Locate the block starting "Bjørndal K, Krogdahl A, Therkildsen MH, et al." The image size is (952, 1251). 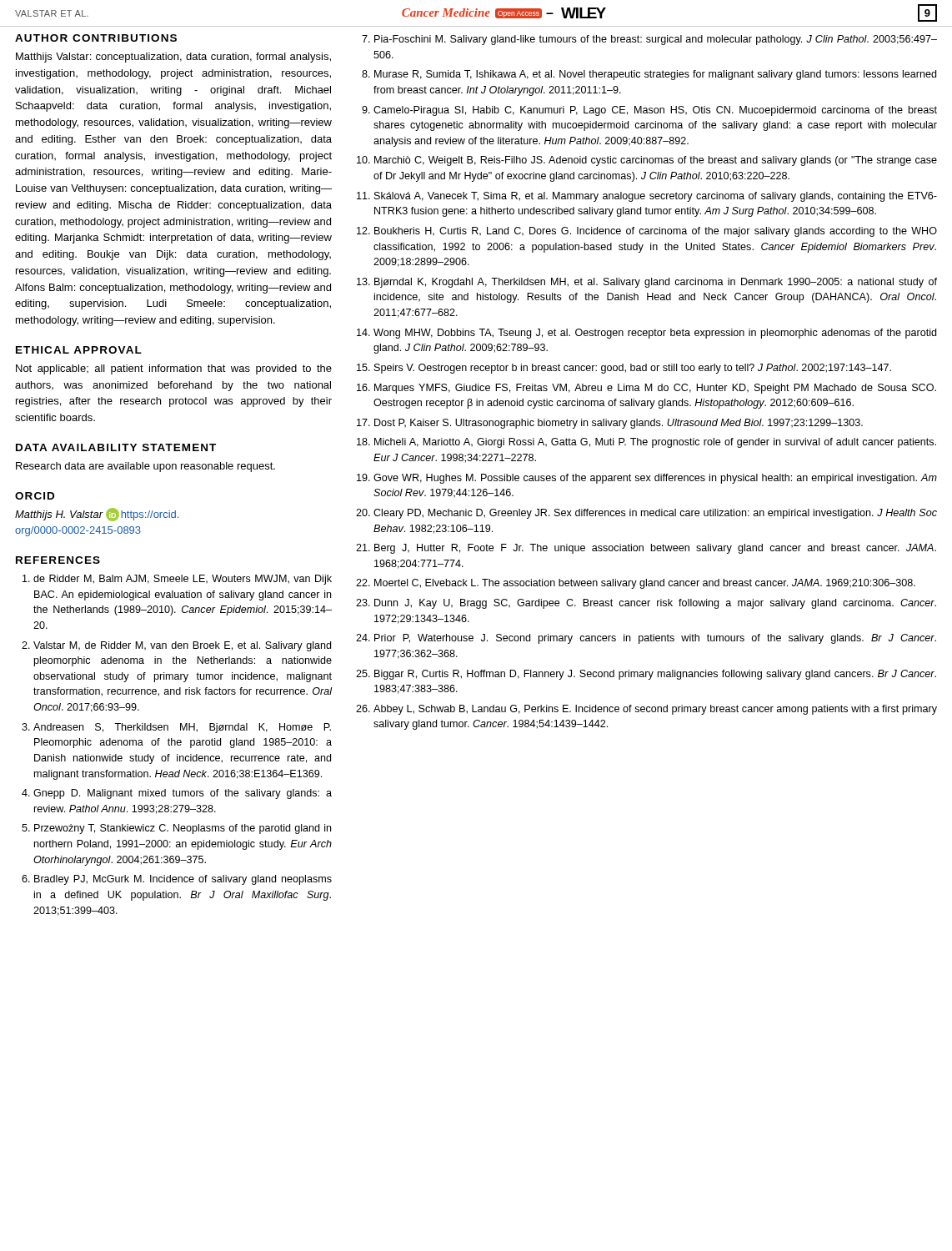655,297
